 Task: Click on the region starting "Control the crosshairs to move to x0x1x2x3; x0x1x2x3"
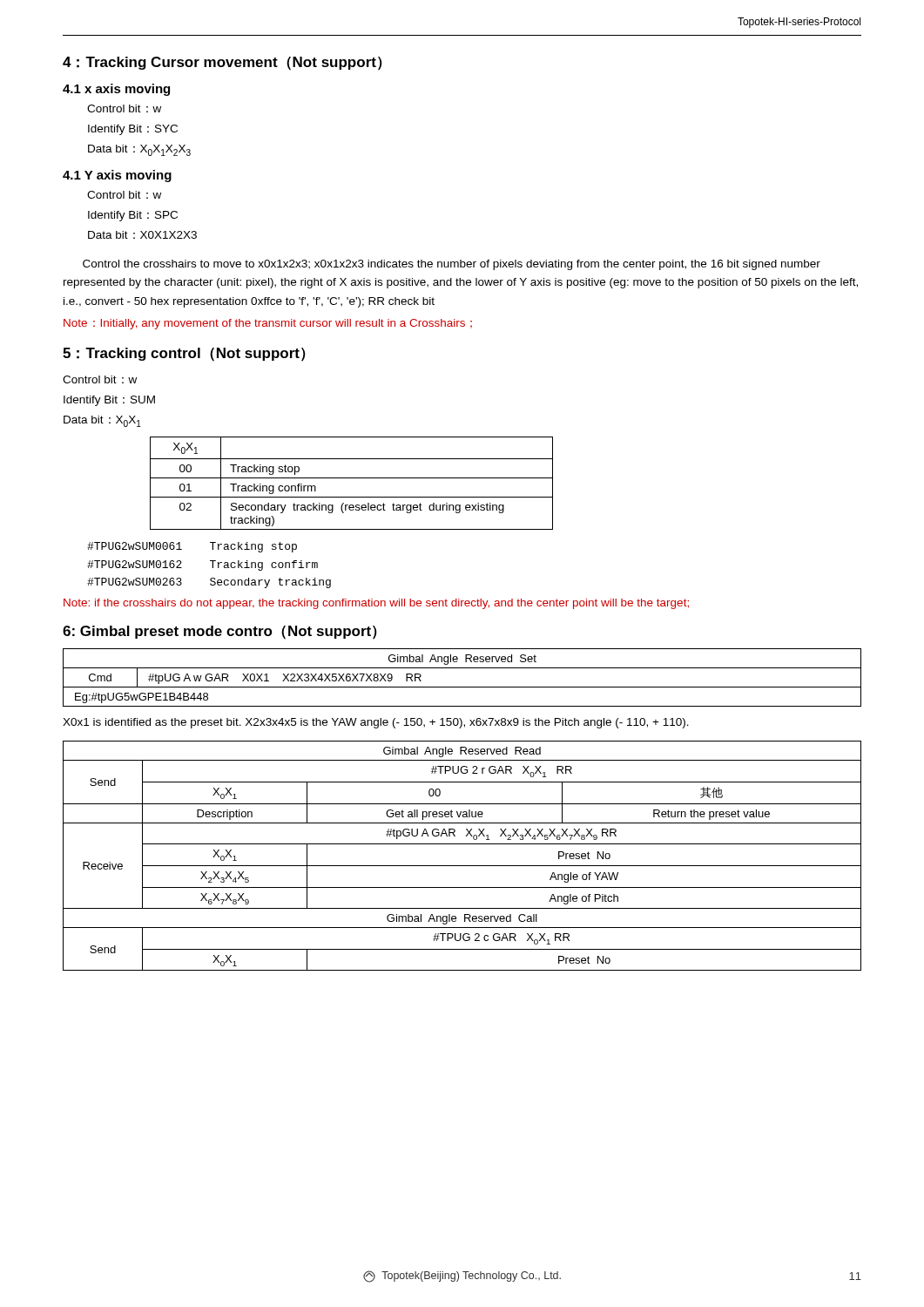(461, 282)
